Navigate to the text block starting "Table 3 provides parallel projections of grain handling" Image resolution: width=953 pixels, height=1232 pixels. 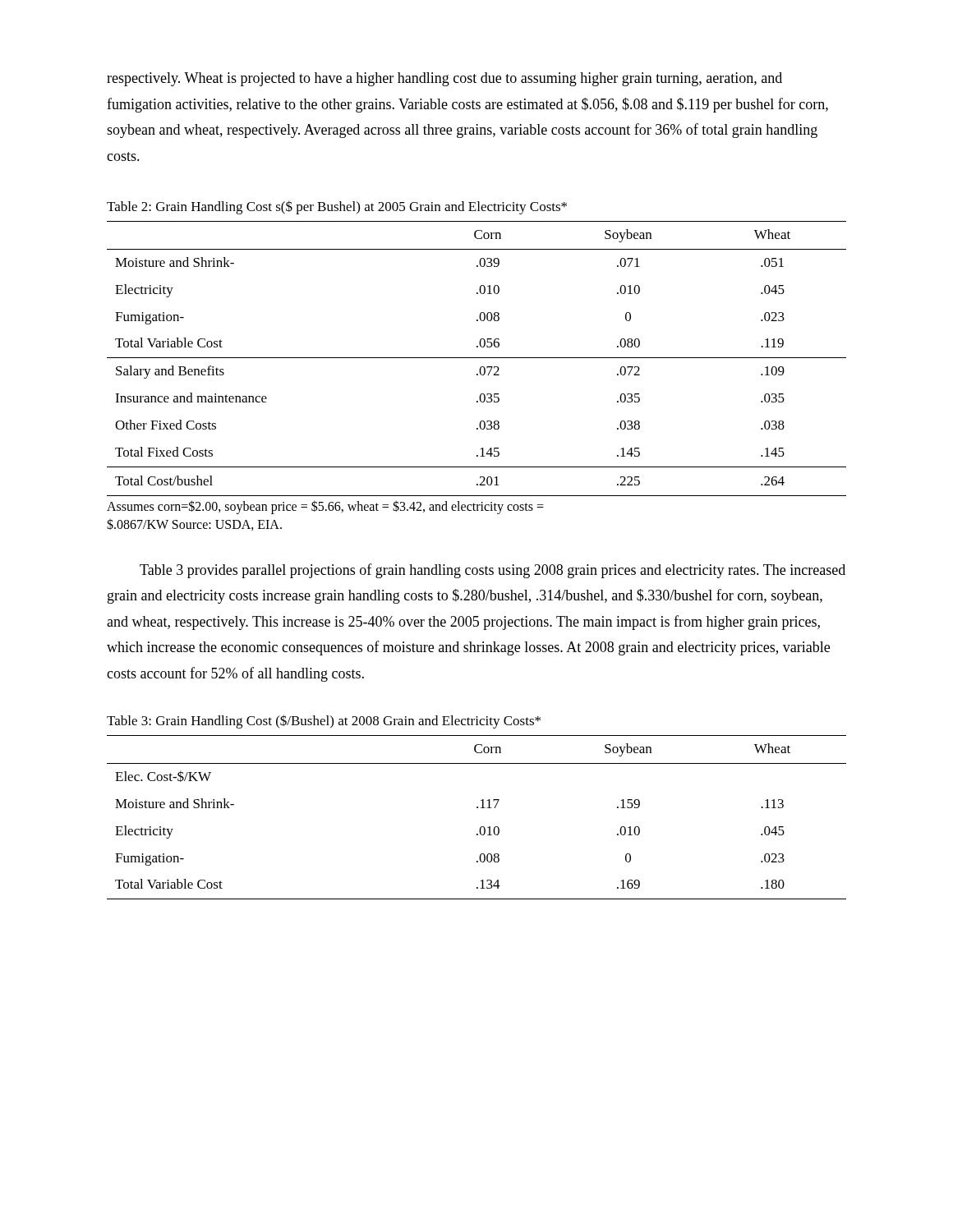point(476,621)
